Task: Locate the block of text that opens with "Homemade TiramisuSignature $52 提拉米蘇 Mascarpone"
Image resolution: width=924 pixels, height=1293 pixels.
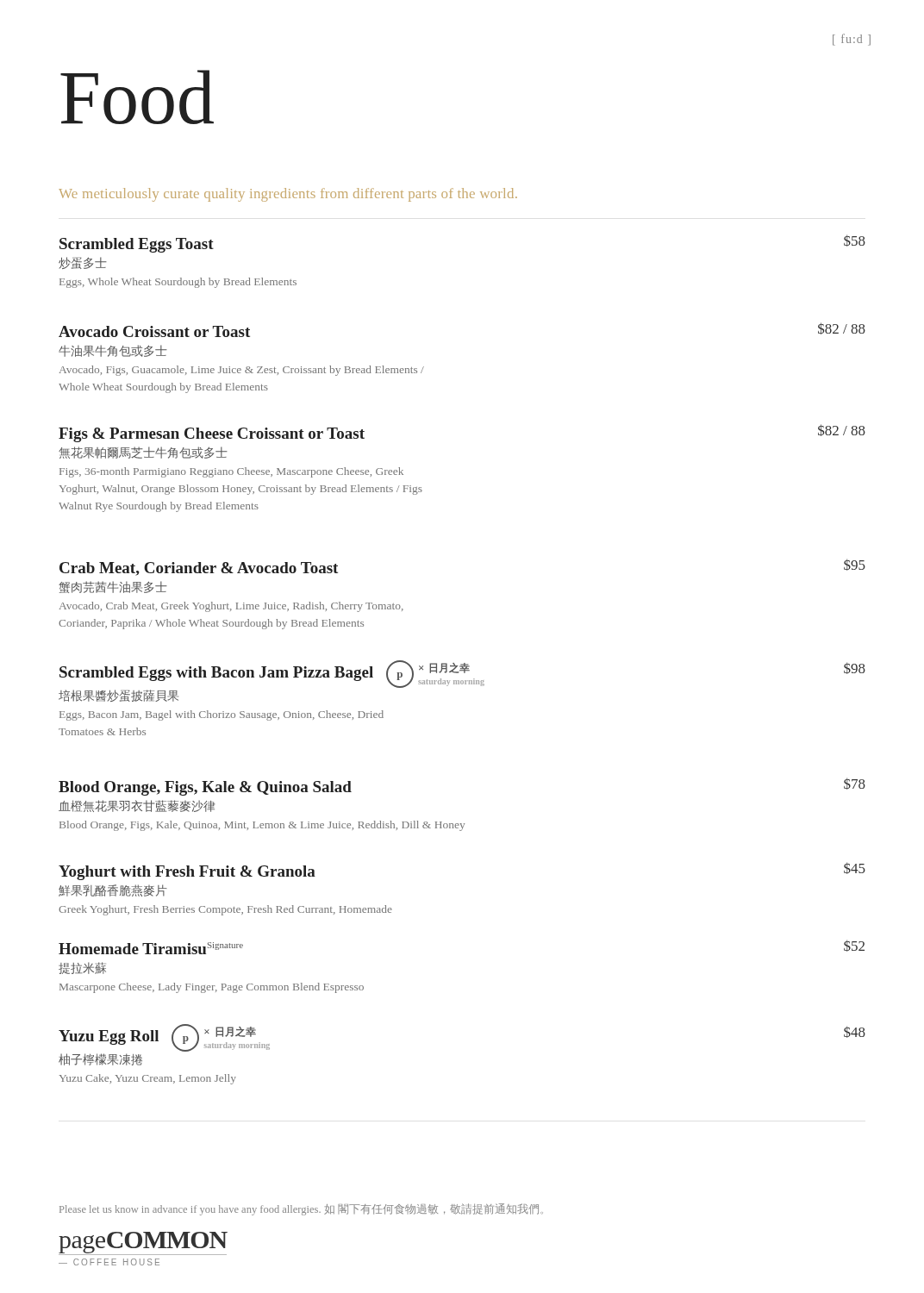Action: 154,947
